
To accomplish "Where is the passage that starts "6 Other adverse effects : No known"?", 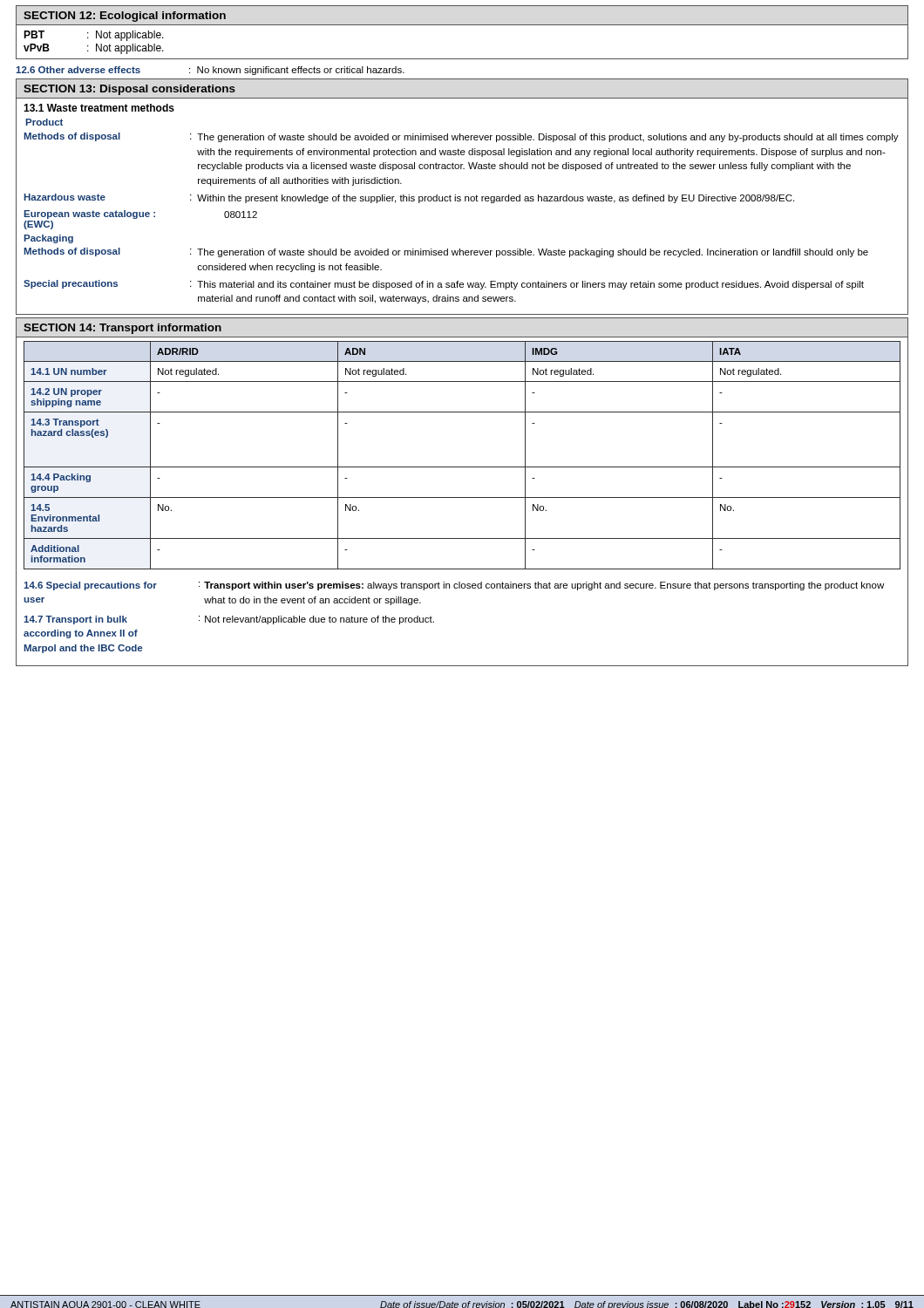I will tap(210, 70).
